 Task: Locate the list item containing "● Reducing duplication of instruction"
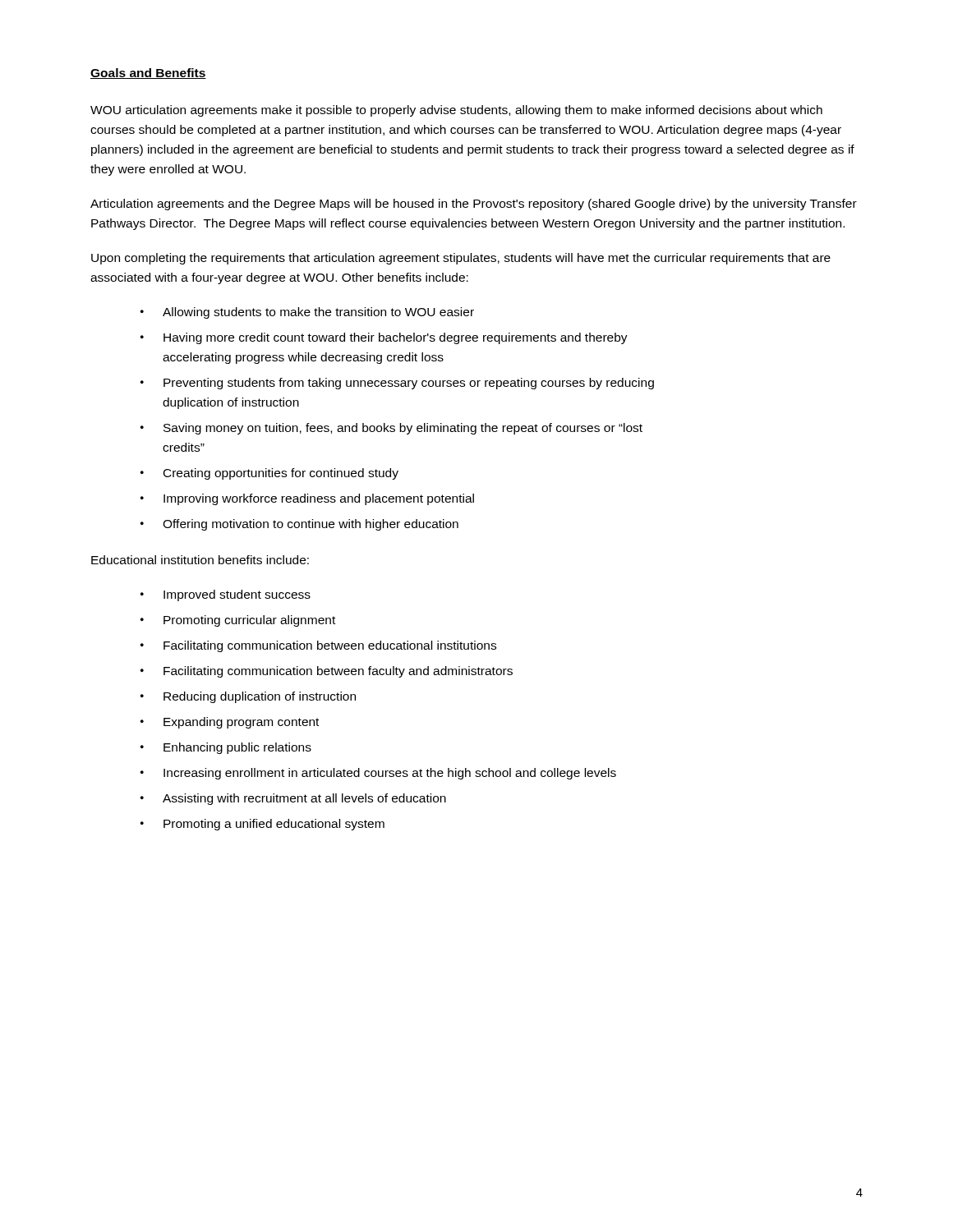pyautogui.click(x=248, y=697)
